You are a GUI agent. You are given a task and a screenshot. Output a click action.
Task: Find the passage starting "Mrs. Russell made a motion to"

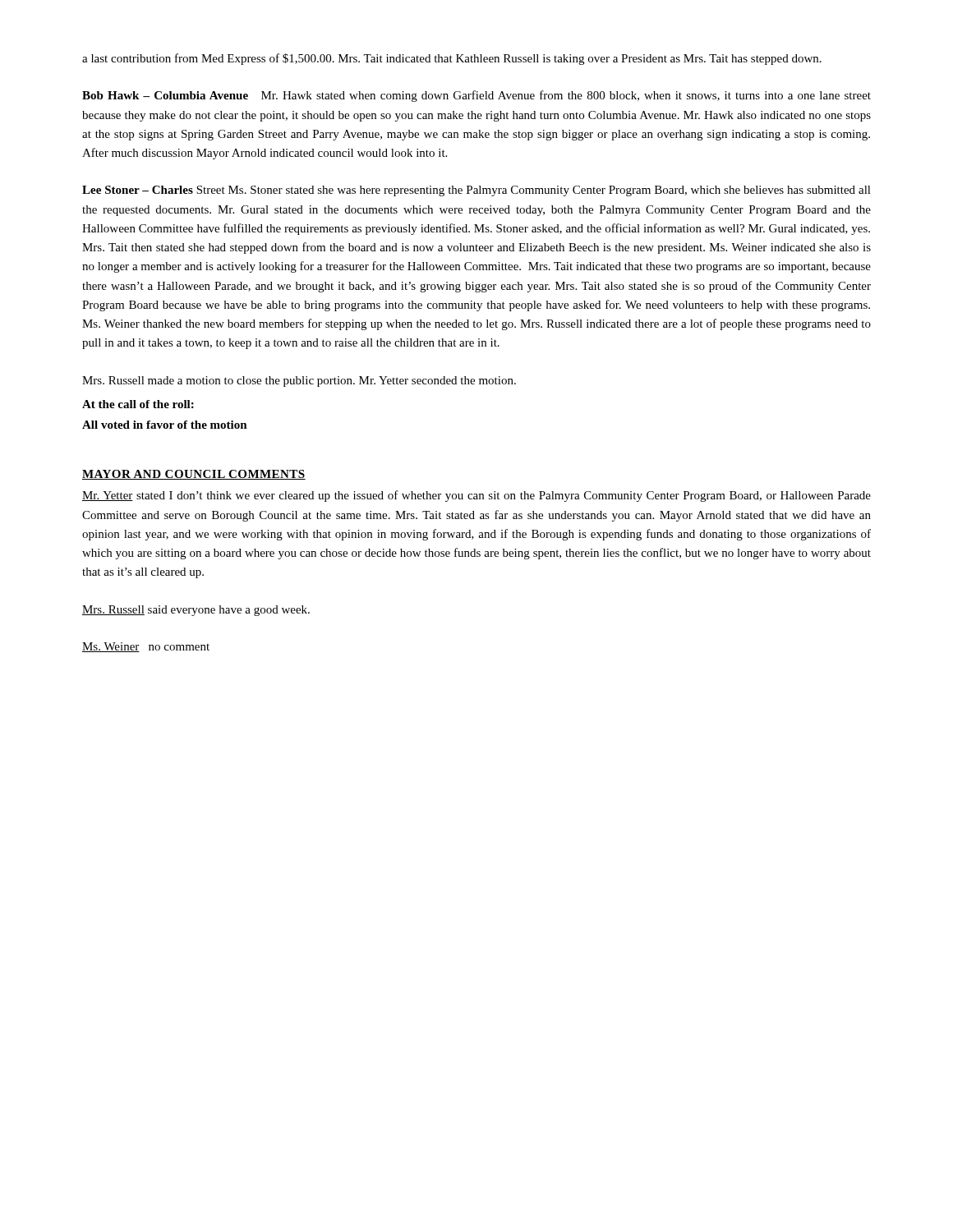pyautogui.click(x=299, y=380)
